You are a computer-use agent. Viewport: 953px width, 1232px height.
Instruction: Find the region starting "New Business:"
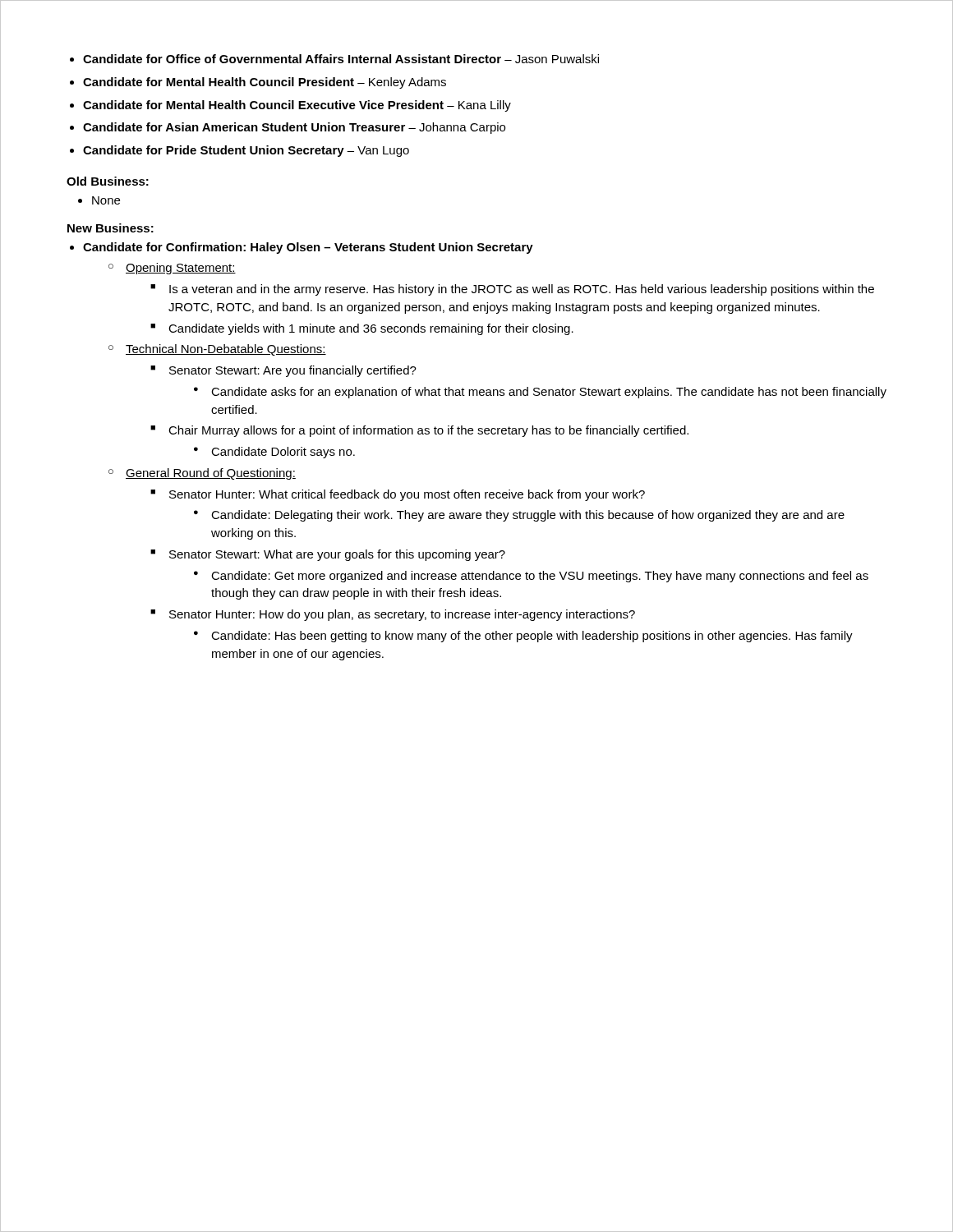tap(110, 227)
